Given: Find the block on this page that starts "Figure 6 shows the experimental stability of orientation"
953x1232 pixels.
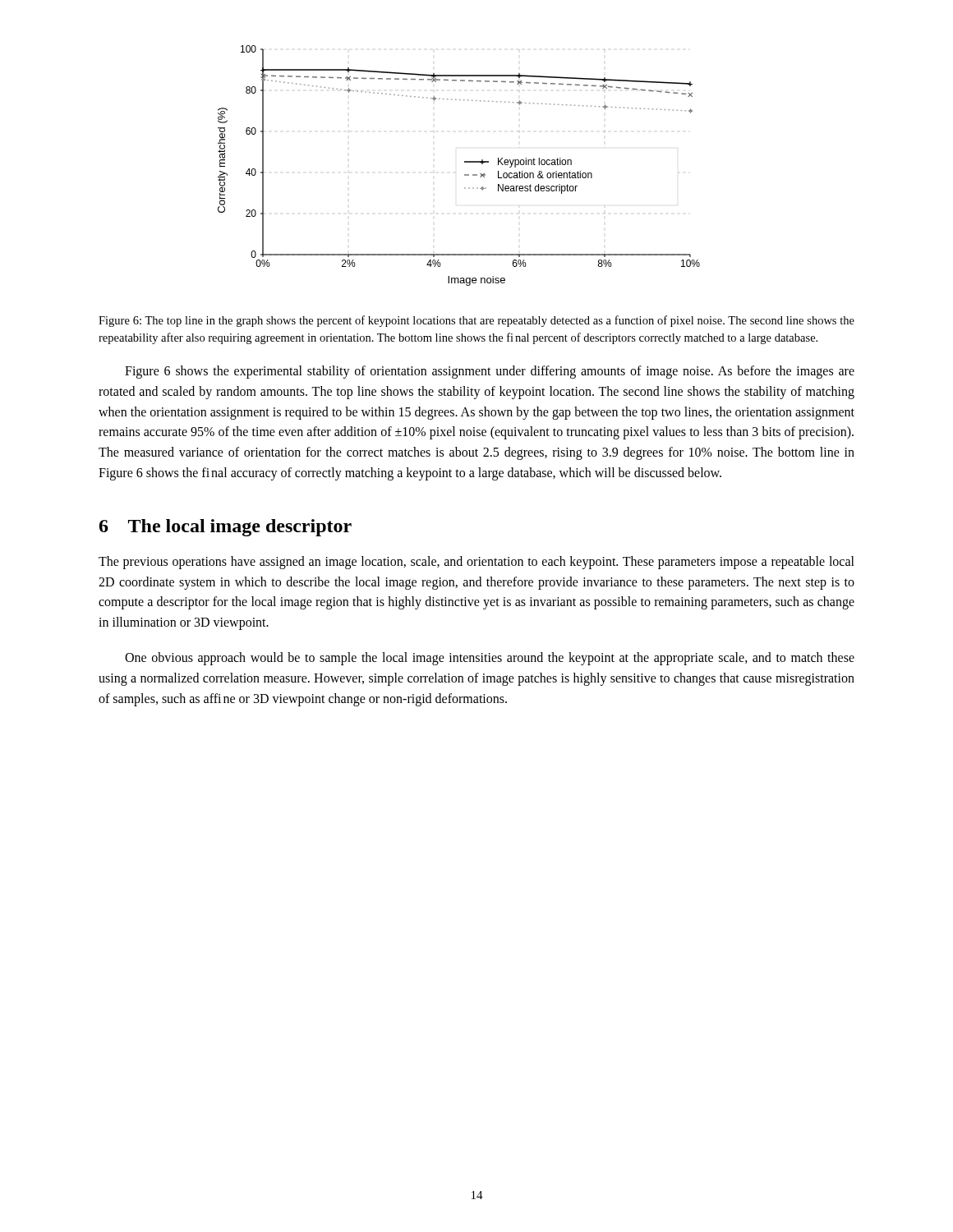Looking at the screenshot, I should tap(476, 422).
